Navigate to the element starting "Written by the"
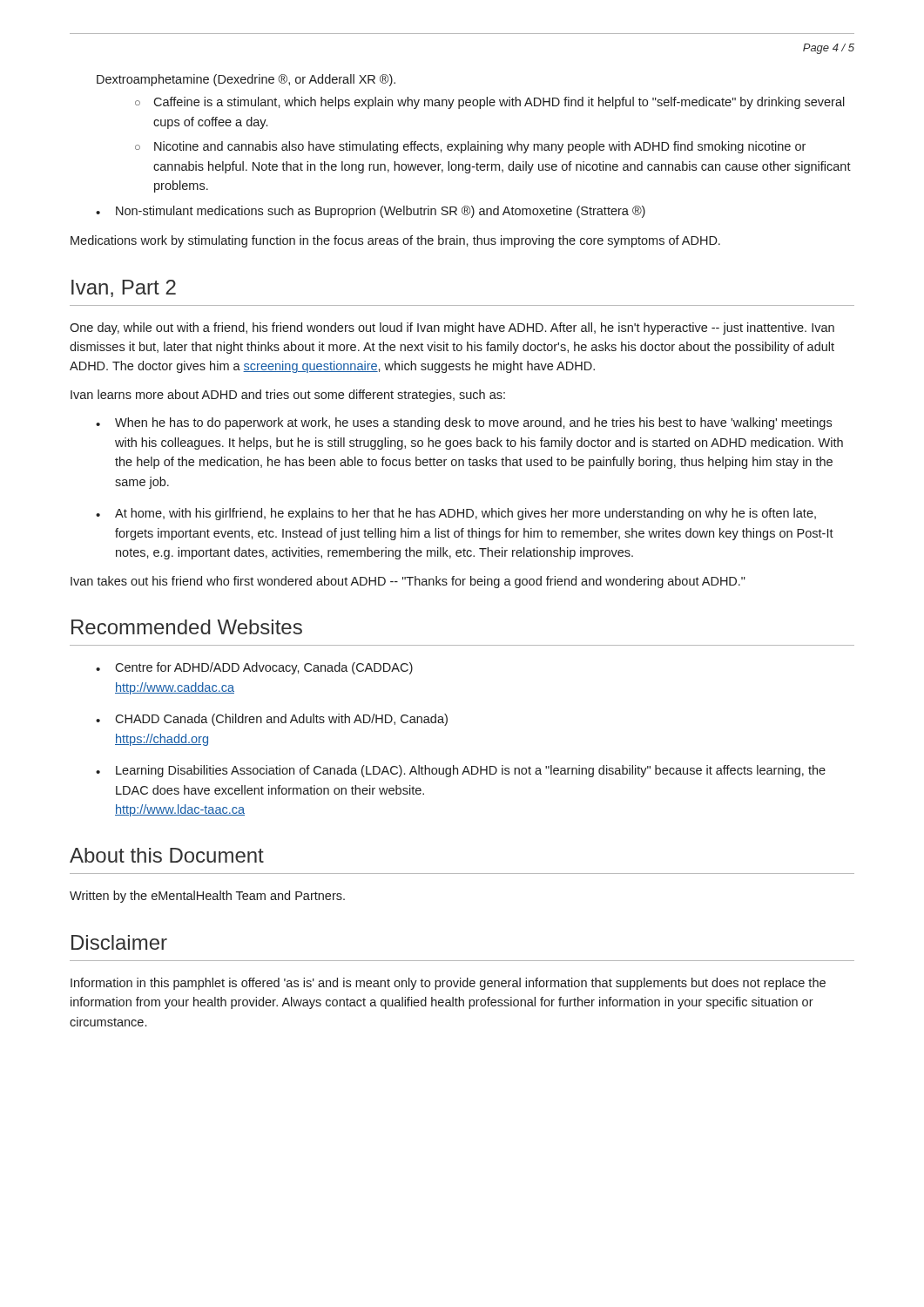Image resolution: width=924 pixels, height=1307 pixels. 208,896
